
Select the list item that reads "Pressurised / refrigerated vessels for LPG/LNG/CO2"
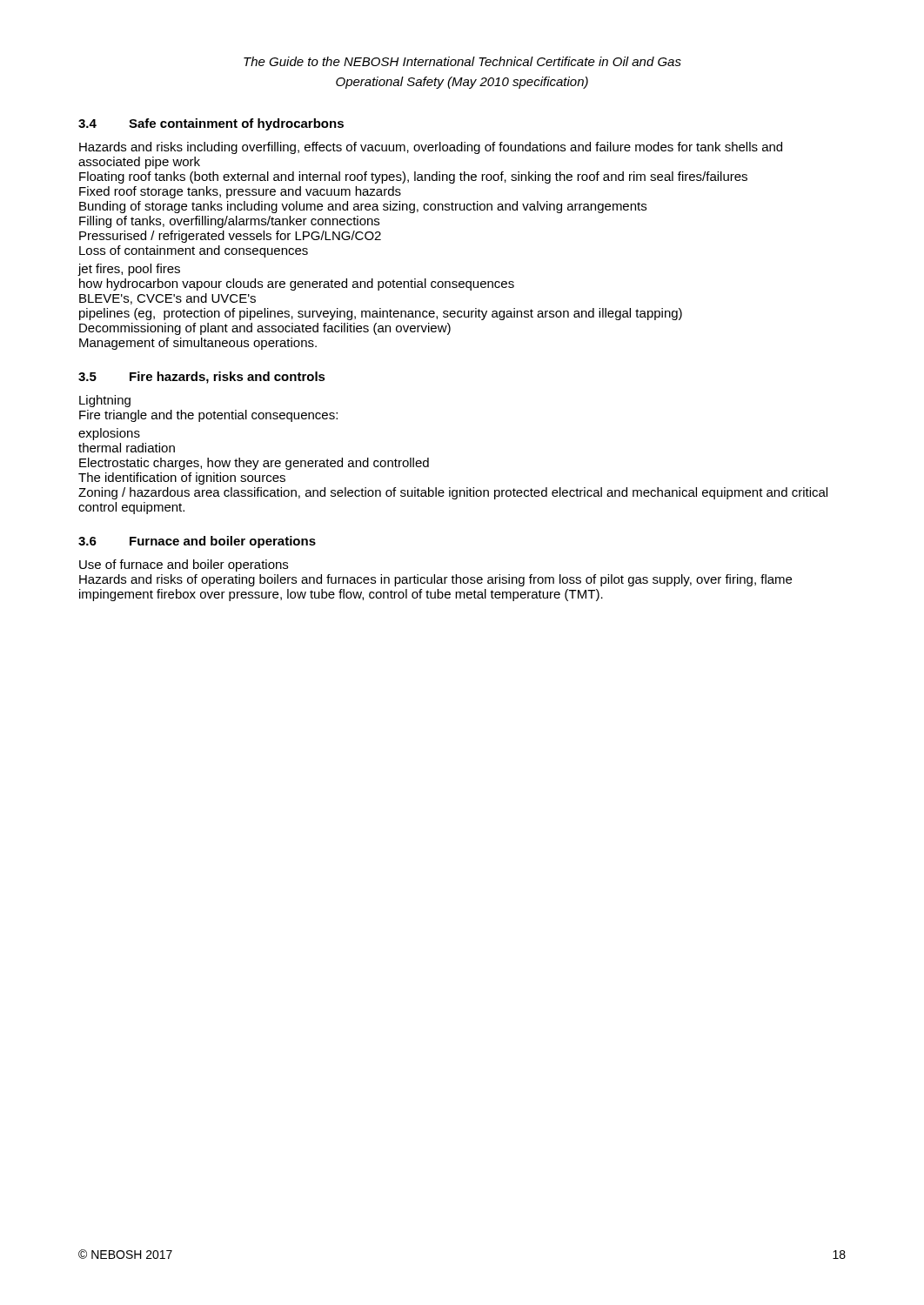tap(230, 237)
